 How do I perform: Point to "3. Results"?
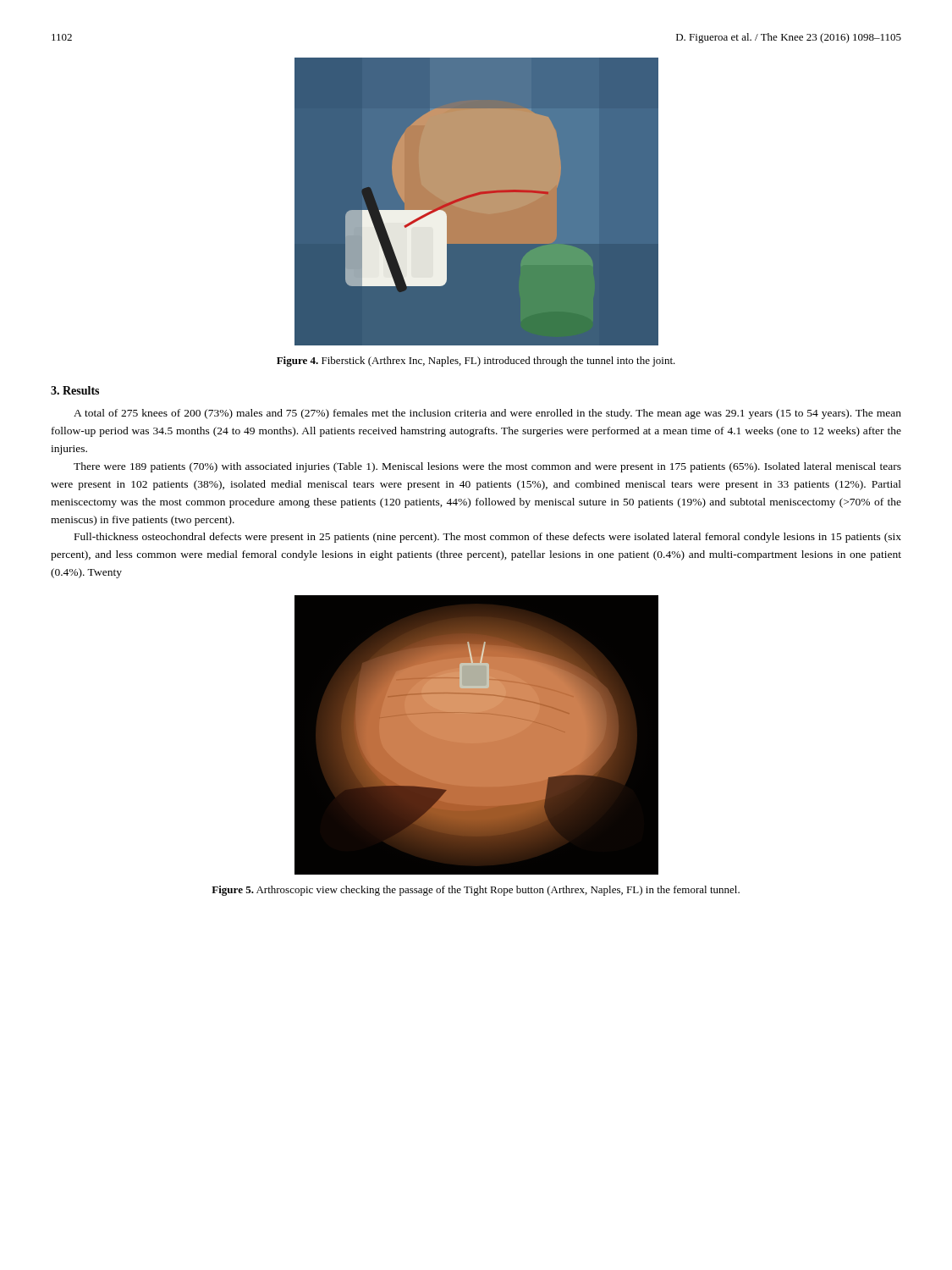click(x=75, y=391)
